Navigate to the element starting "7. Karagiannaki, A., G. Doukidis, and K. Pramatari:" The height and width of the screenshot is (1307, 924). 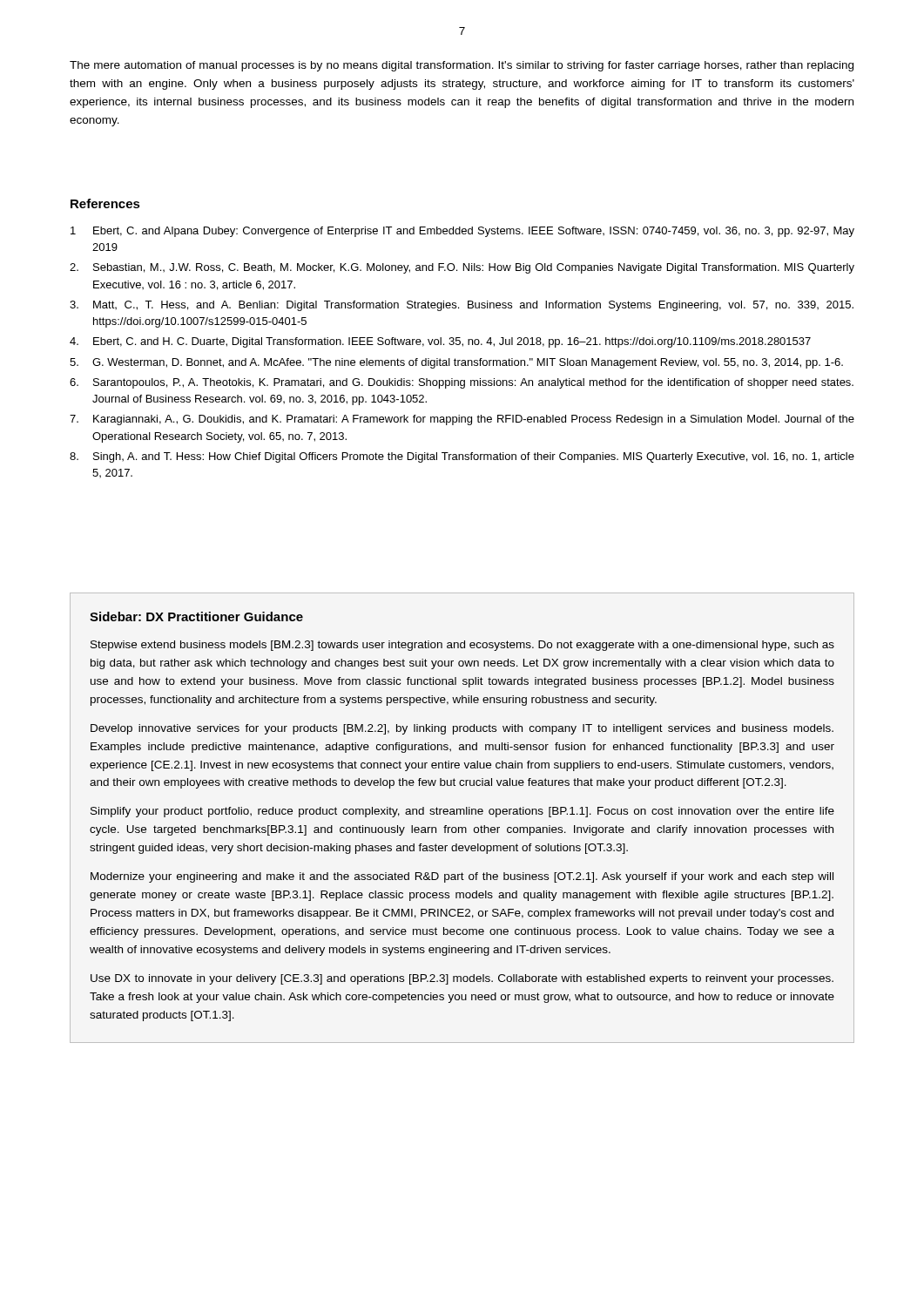462,427
